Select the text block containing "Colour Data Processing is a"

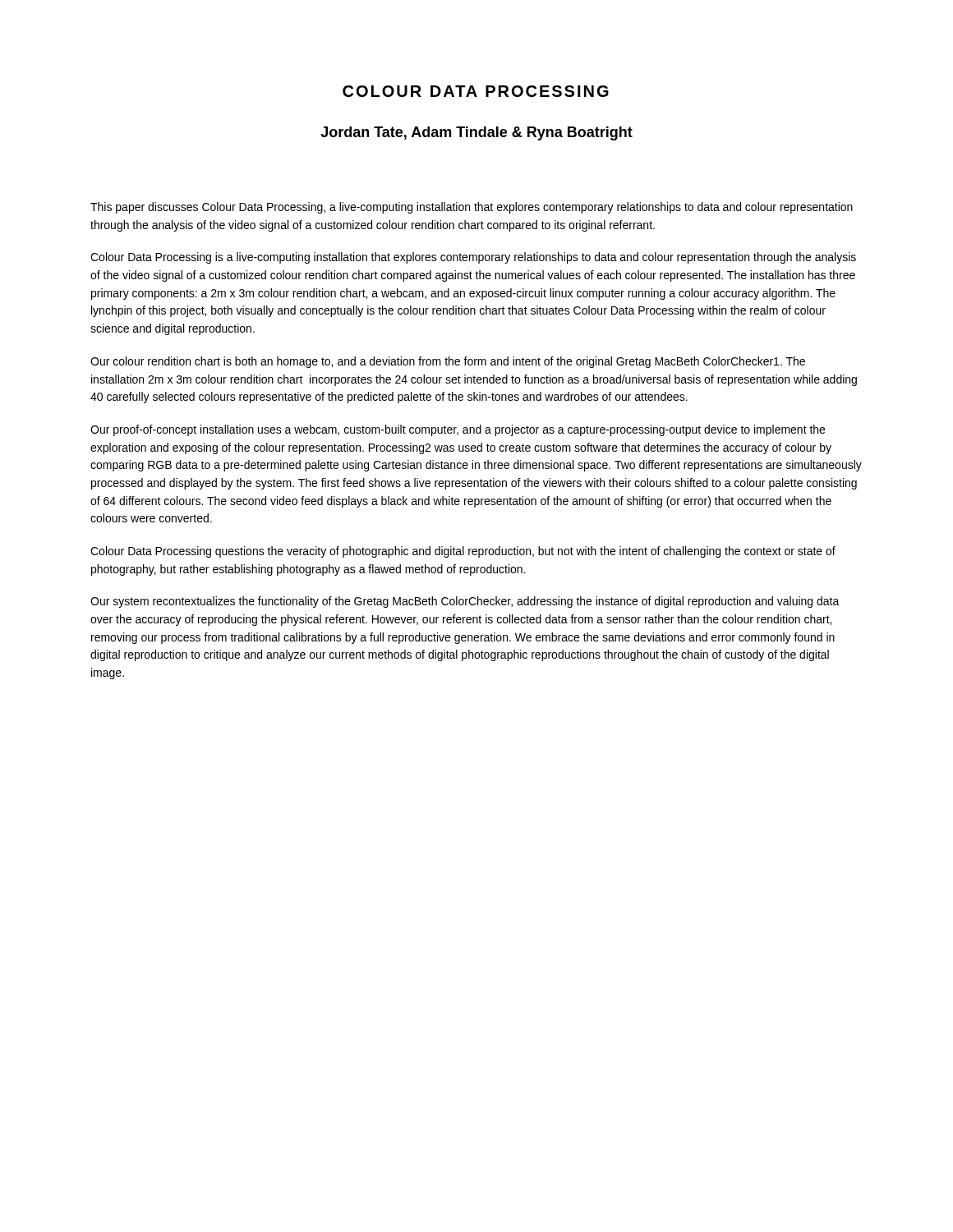coord(473,293)
